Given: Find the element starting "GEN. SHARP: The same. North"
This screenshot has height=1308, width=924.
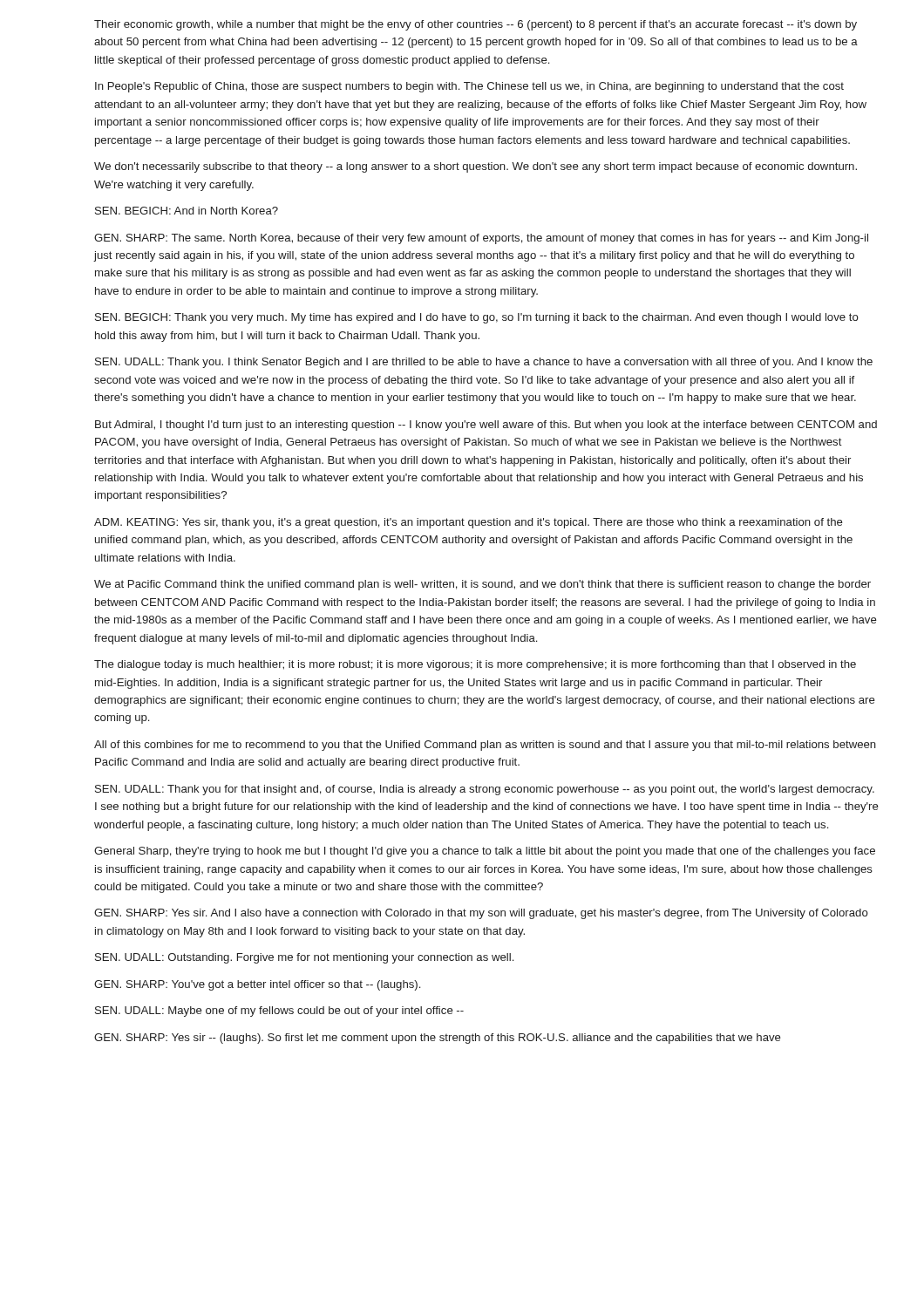Looking at the screenshot, I should (x=482, y=264).
